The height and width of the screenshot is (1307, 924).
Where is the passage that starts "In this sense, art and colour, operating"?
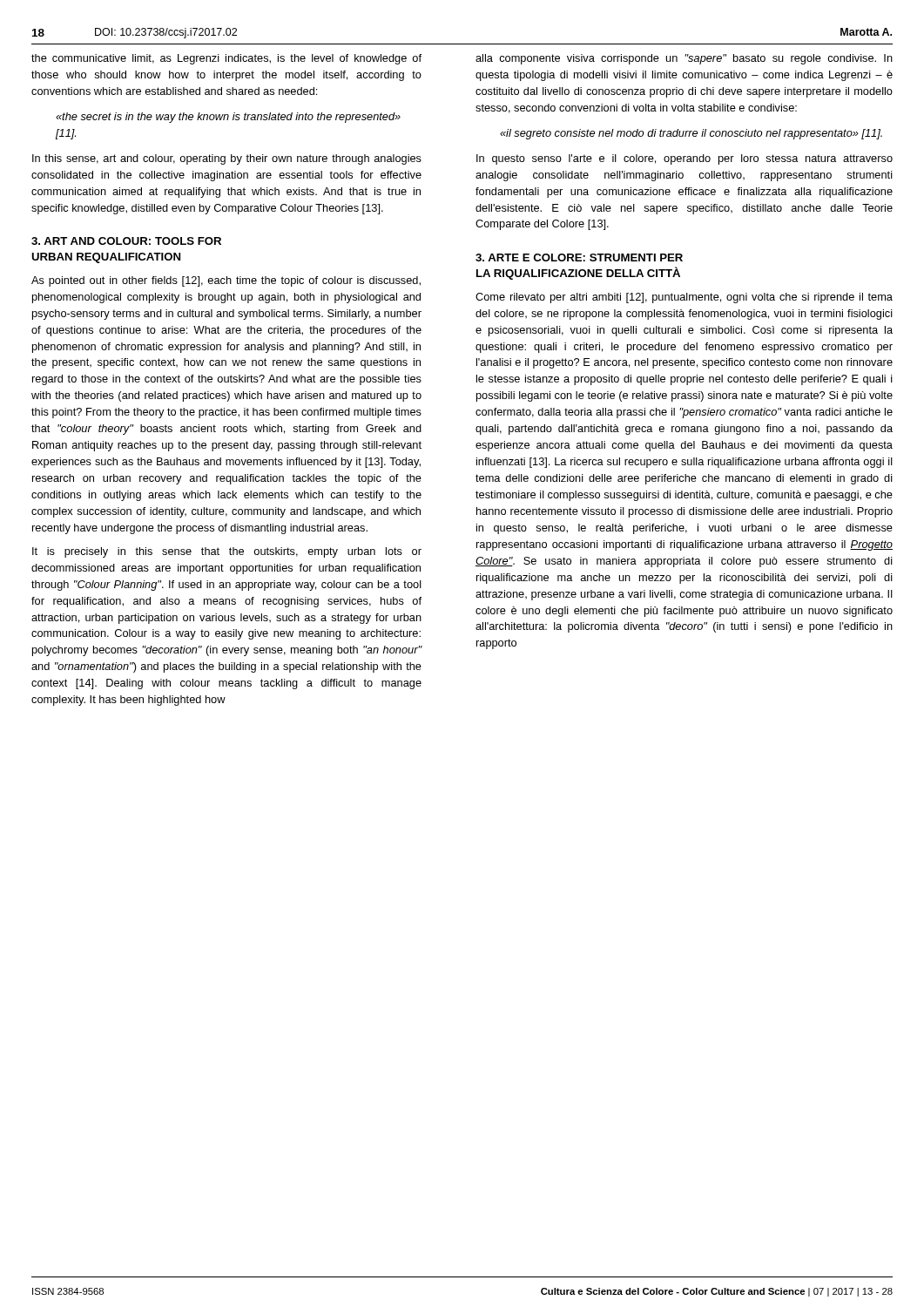pyautogui.click(x=226, y=183)
